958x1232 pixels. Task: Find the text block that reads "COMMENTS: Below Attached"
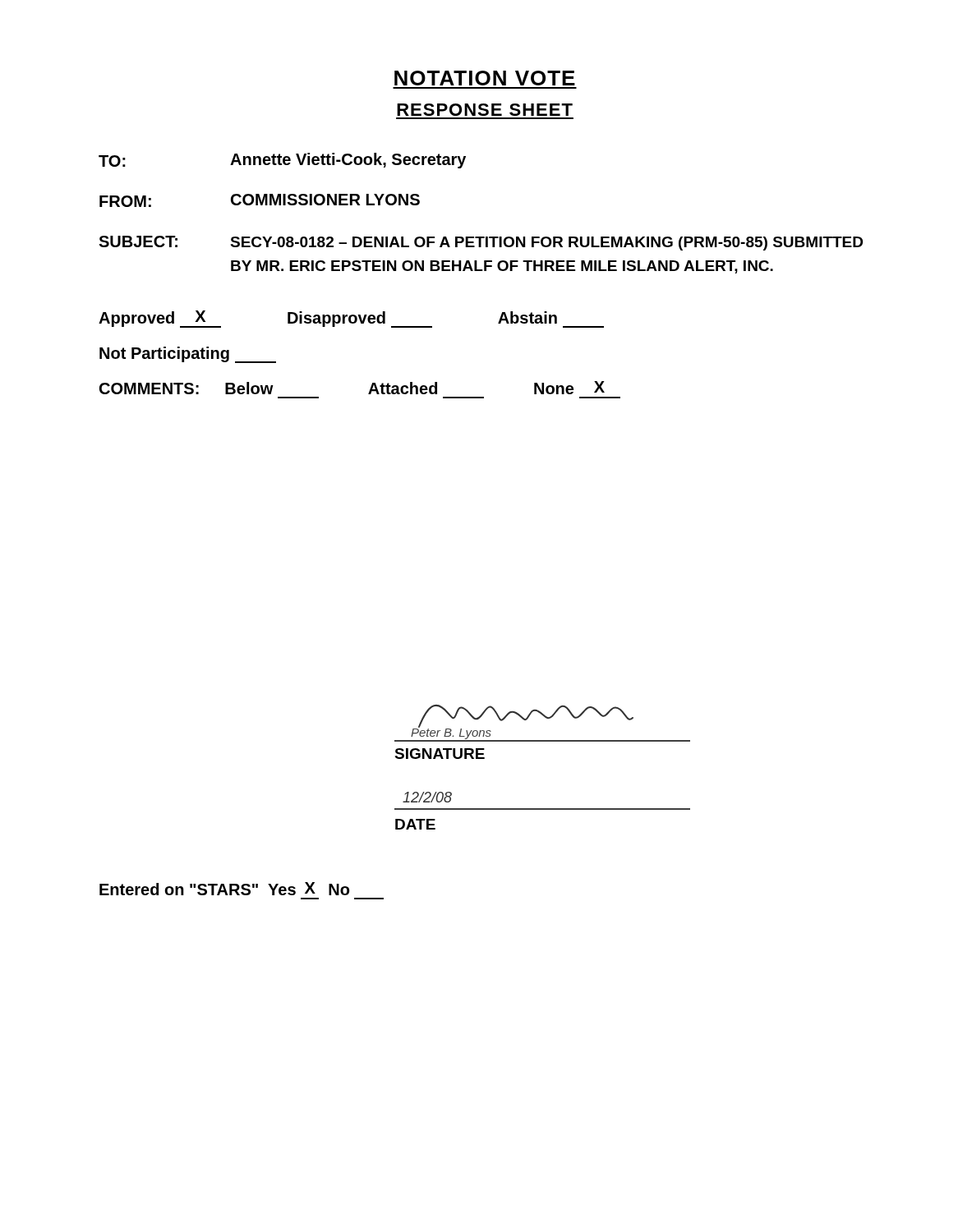372,388
